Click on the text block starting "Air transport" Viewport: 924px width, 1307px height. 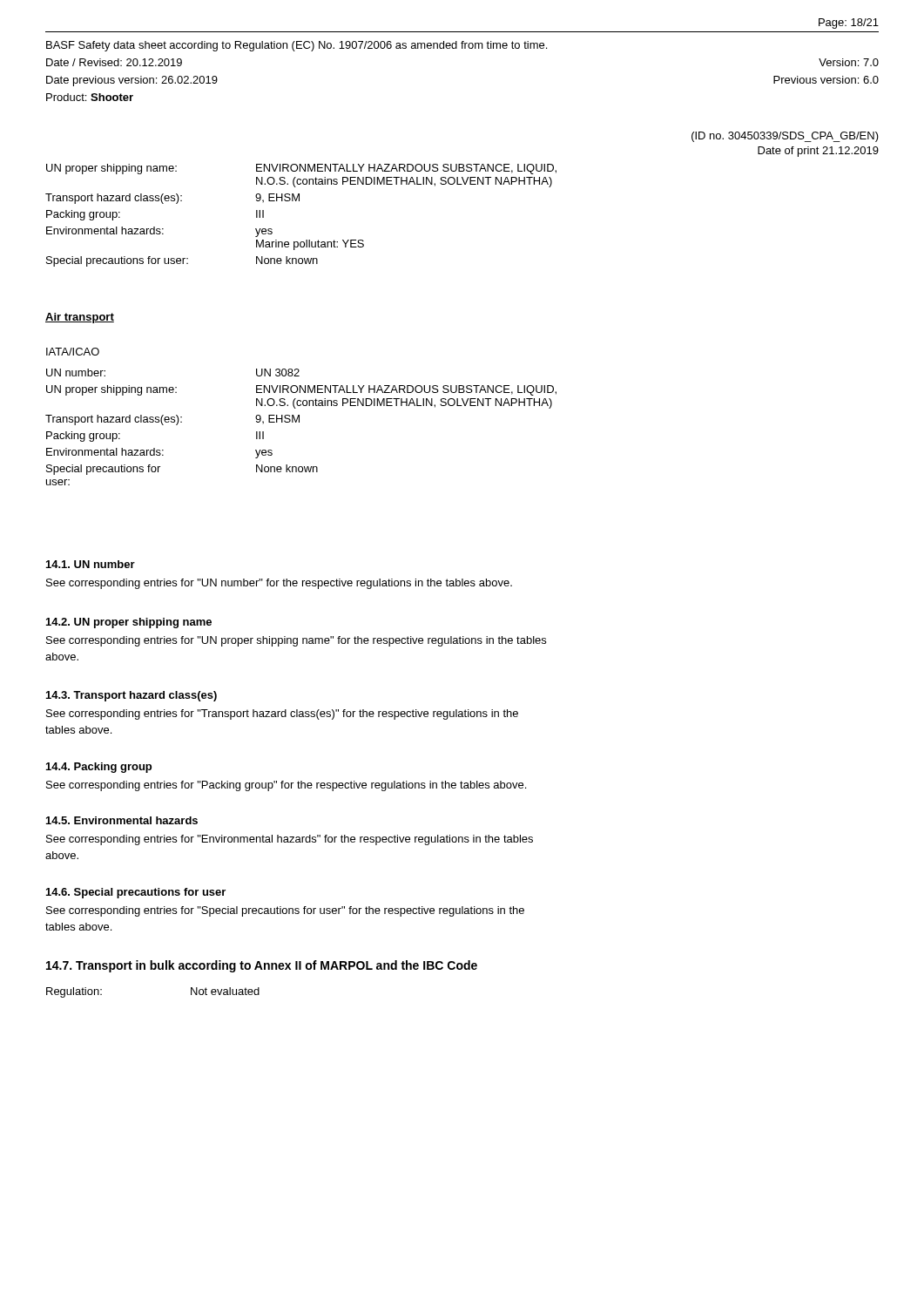coord(80,317)
